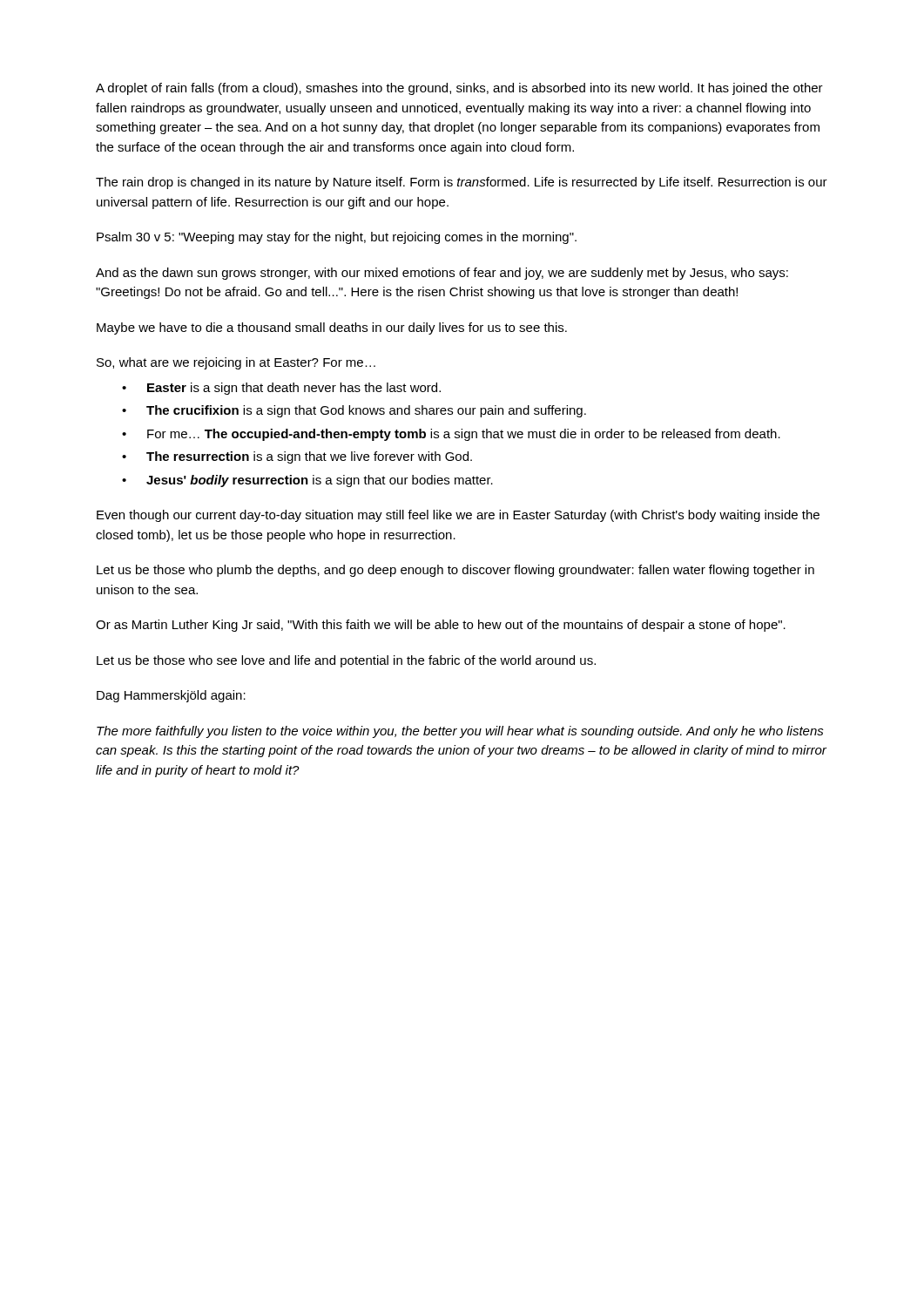Click on the text block starting "• Jesus' bodily resurrection"
The image size is (924, 1307).
(x=475, y=480)
